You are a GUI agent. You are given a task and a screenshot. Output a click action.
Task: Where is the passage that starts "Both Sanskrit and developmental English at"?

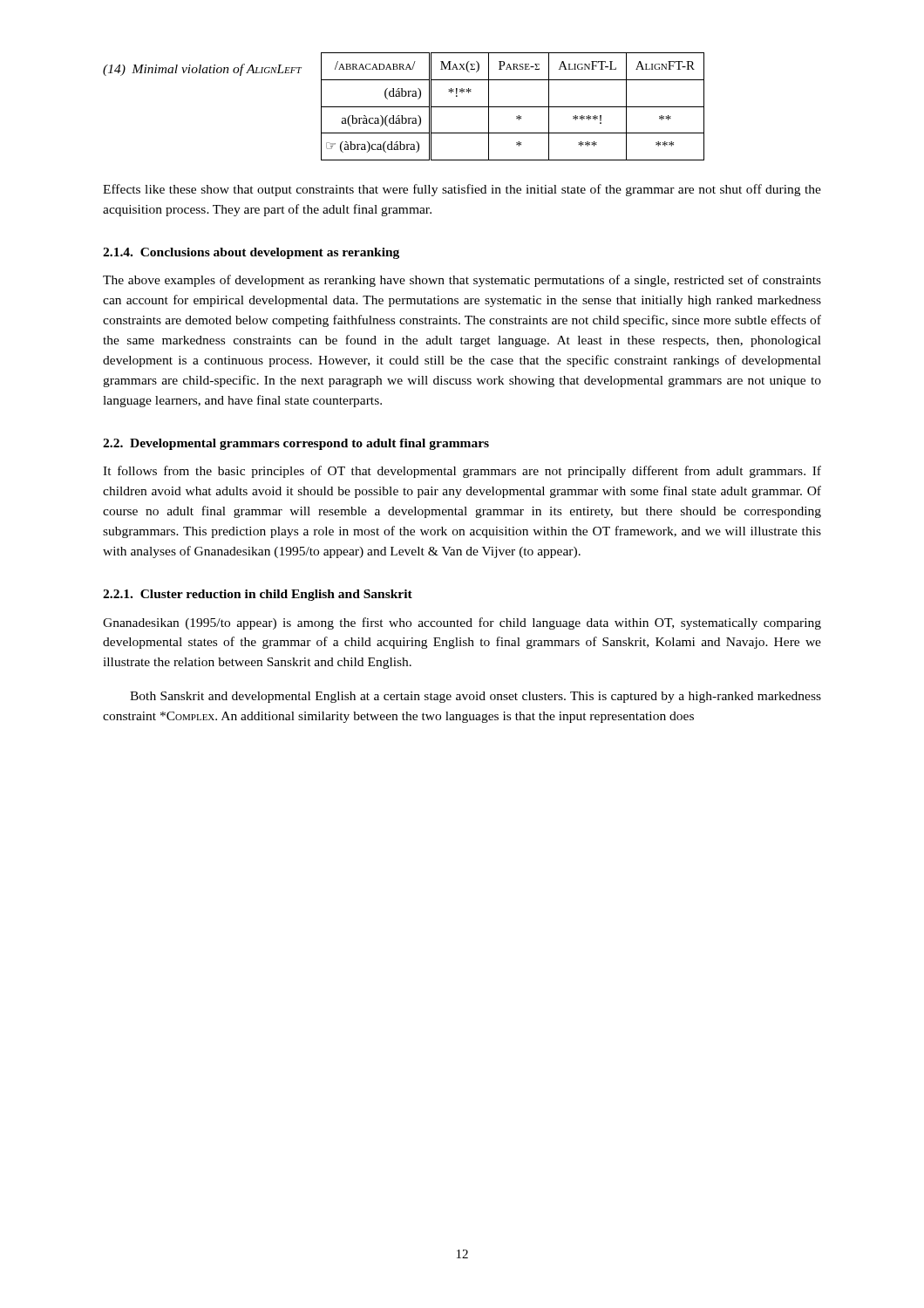462,706
